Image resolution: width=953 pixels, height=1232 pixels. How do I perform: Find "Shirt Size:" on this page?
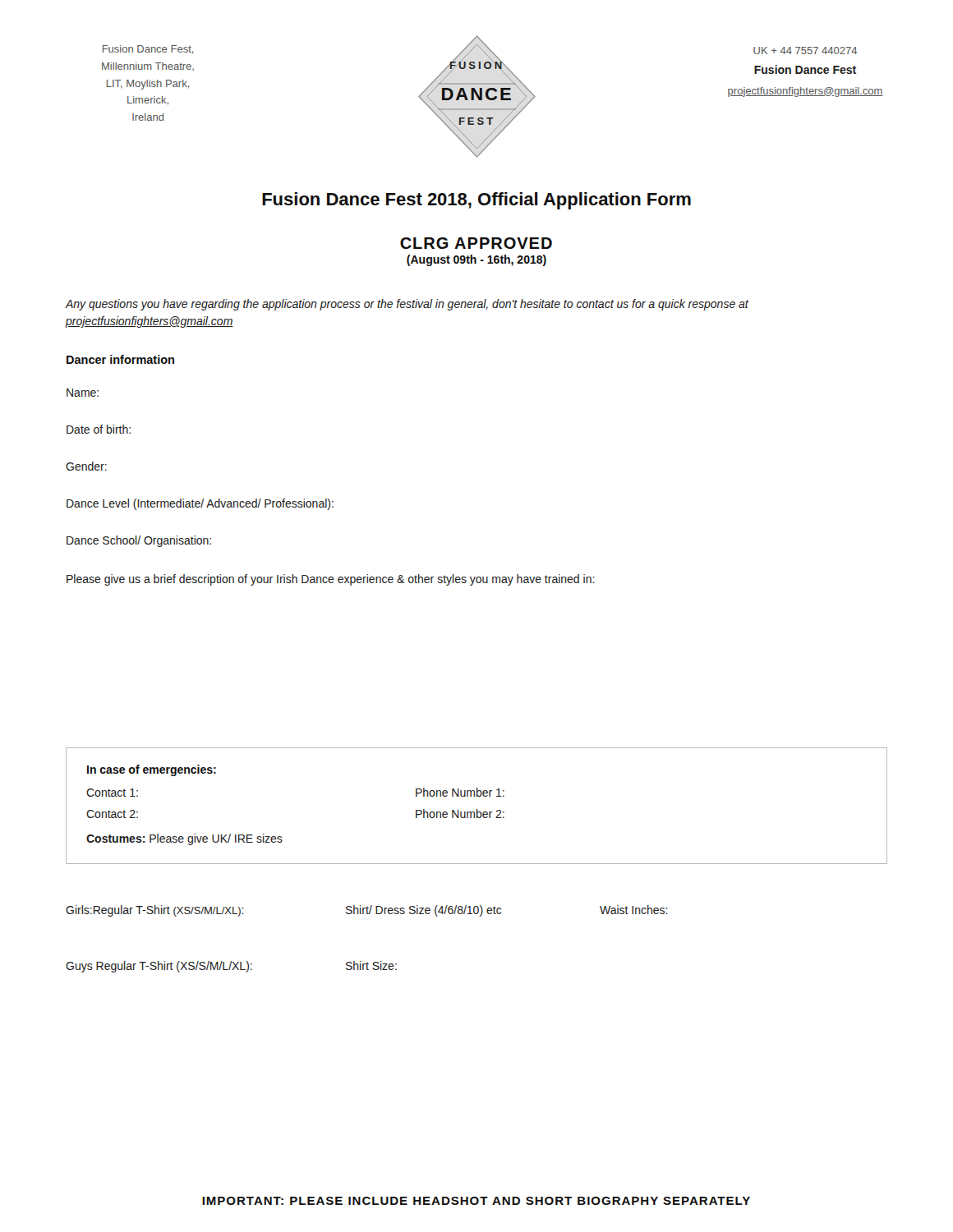coord(371,966)
